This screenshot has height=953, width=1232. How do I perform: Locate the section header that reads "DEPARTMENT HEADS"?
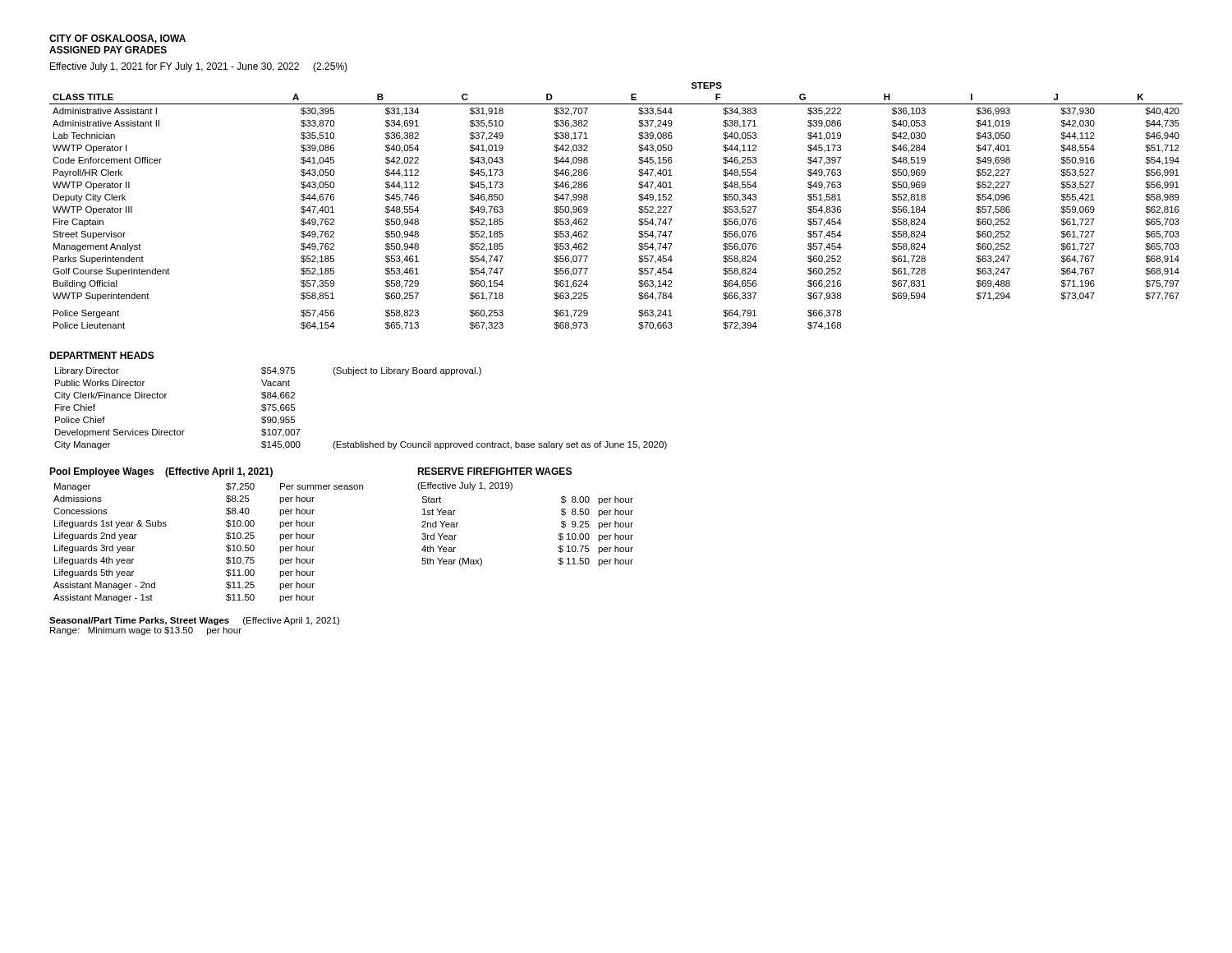102,355
